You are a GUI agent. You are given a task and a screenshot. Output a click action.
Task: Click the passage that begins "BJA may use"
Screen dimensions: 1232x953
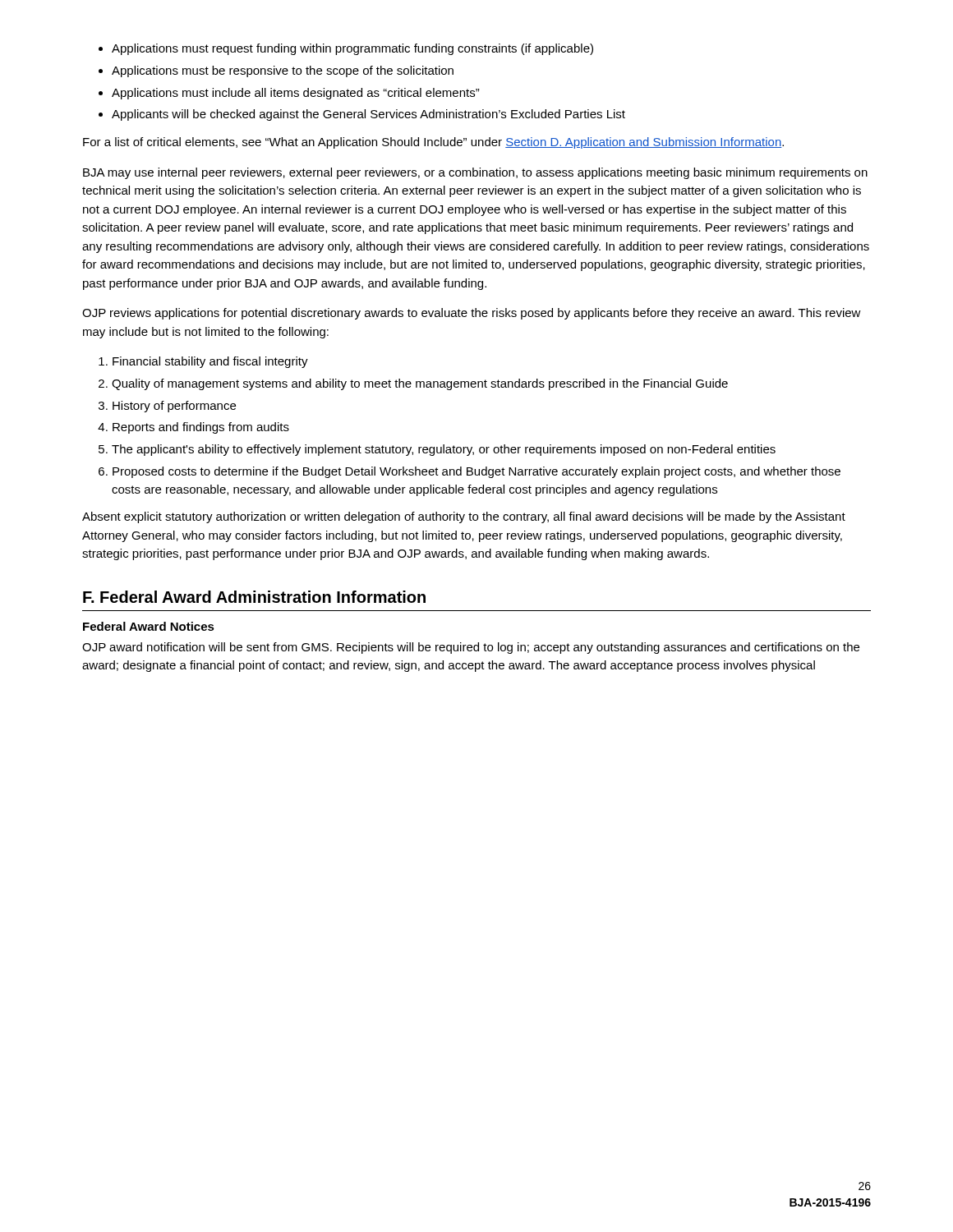click(x=476, y=228)
